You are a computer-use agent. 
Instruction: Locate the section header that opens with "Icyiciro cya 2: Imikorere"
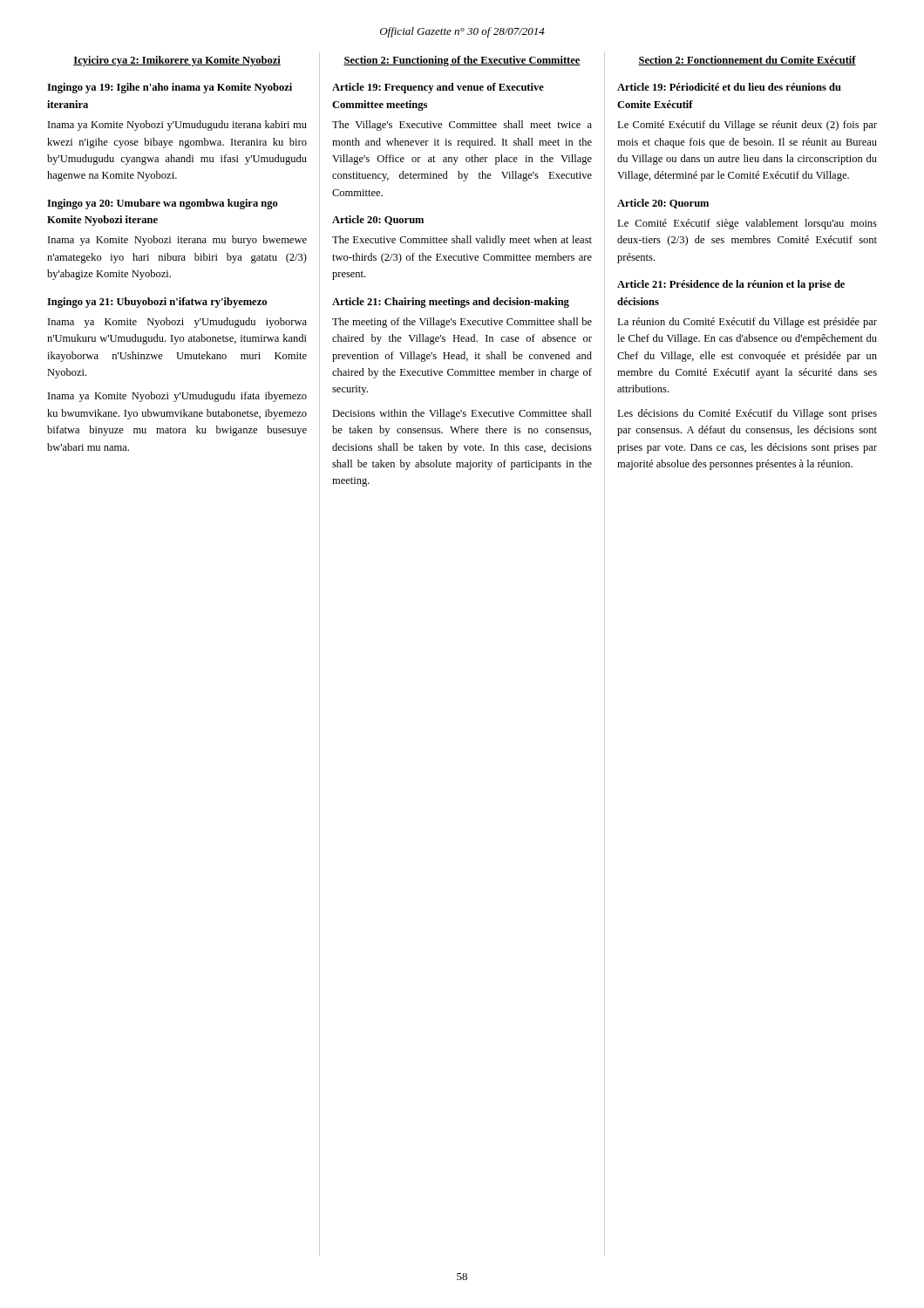click(177, 60)
